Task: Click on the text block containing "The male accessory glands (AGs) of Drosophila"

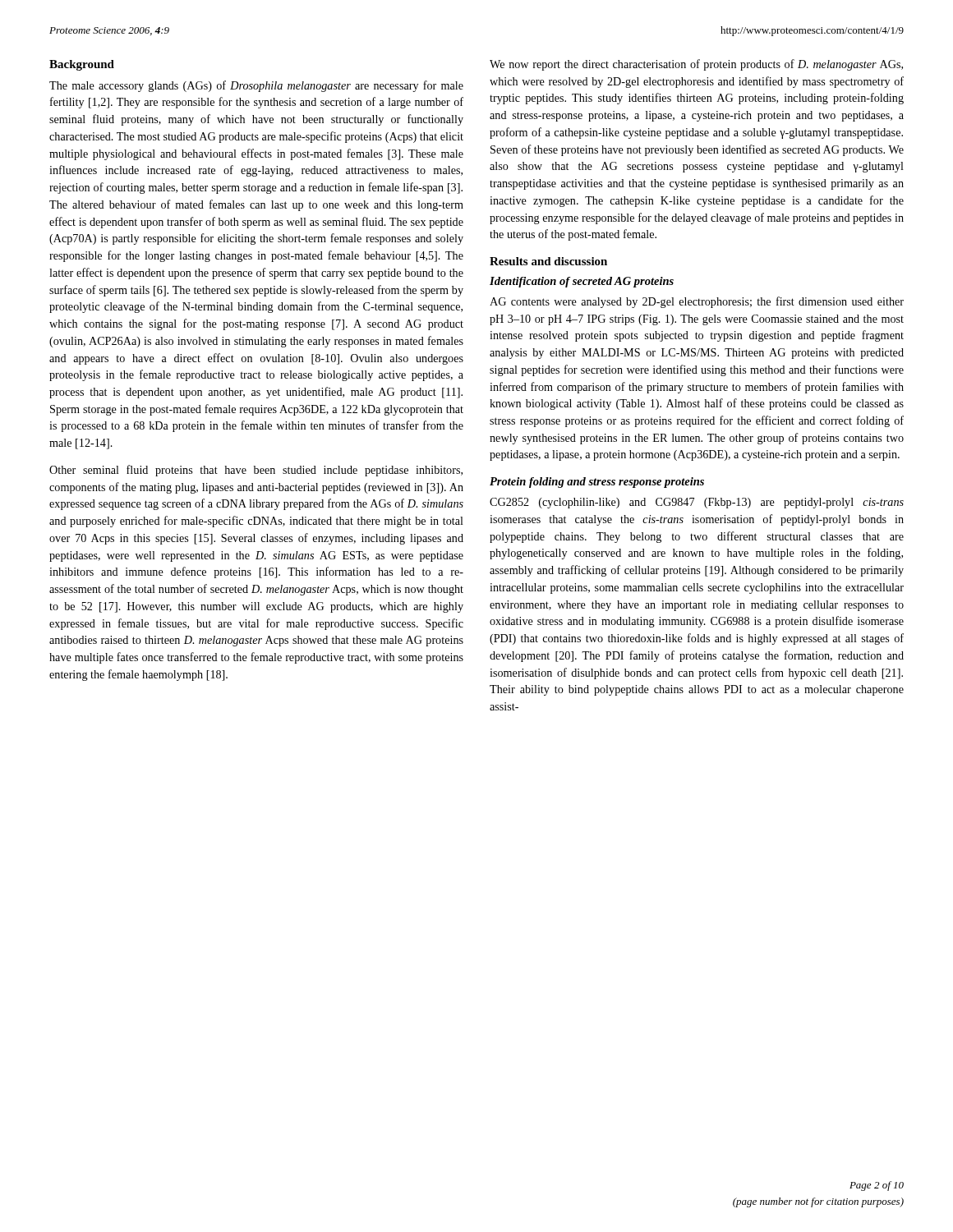Action: pyautogui.click(x=256, y=264)
